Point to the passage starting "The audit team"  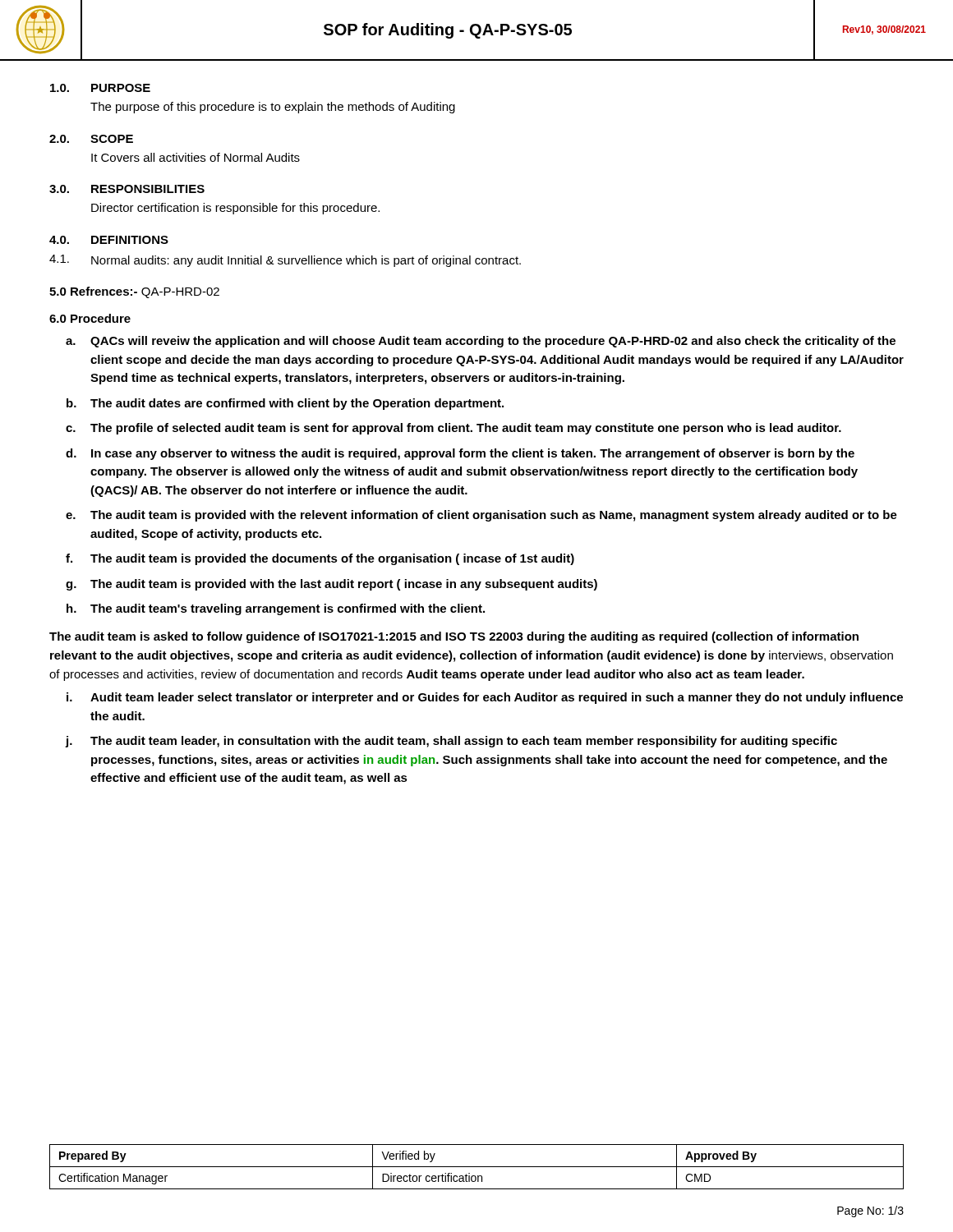(x=471, y=655)
